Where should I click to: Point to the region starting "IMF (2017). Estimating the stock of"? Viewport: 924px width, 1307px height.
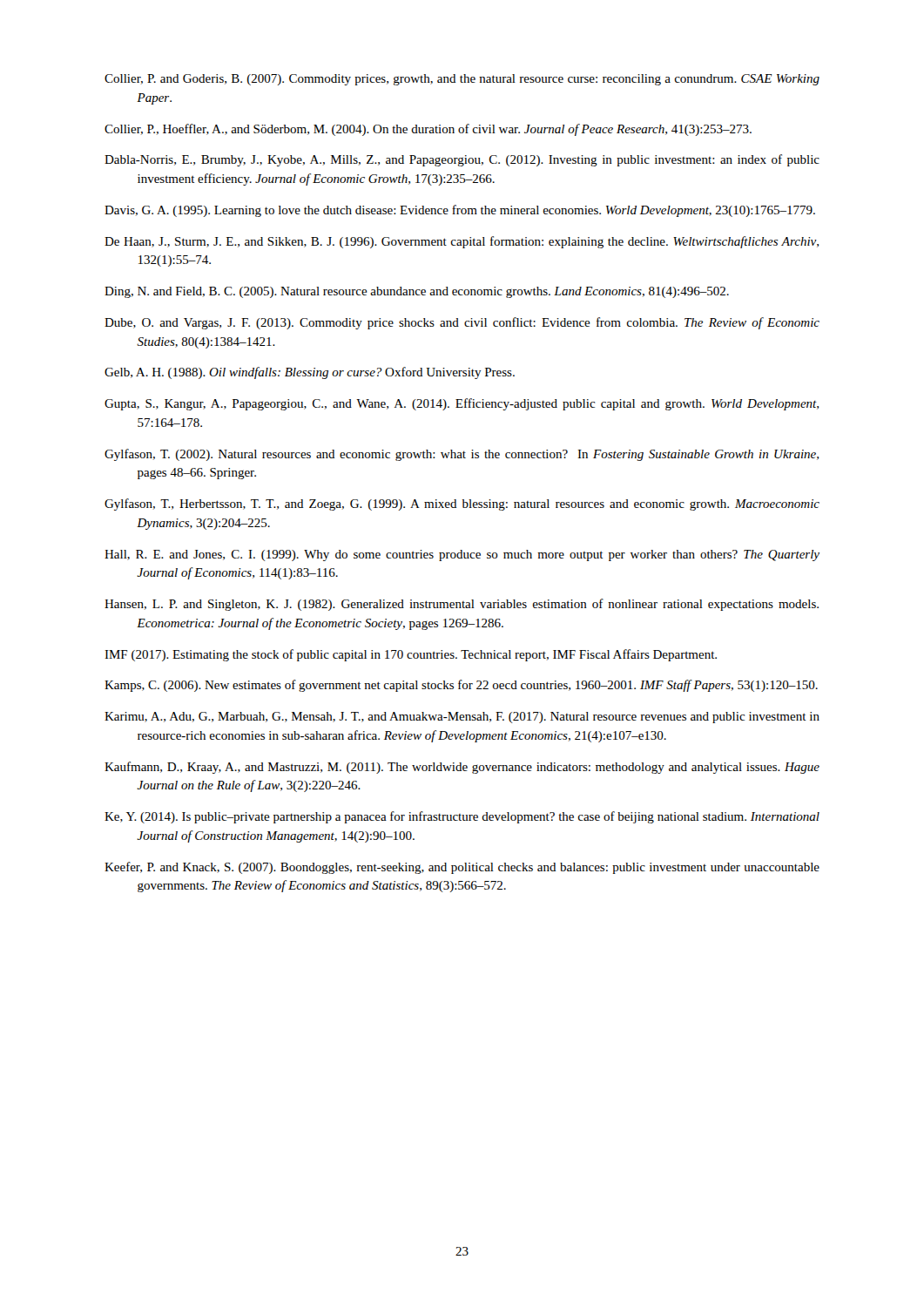(x=411, y=655)
